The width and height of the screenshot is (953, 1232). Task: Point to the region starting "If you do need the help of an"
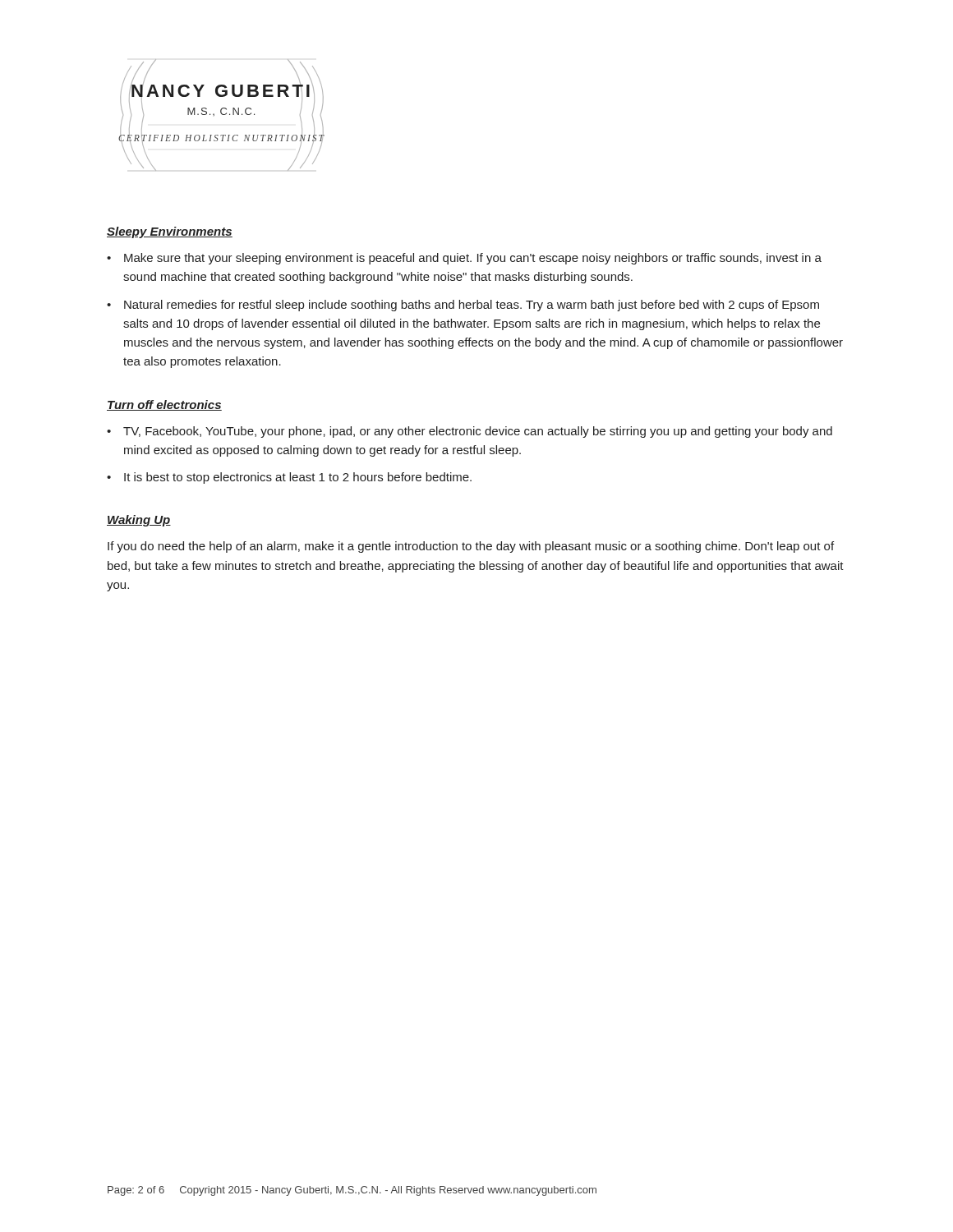pyautogui.click(x=475, y=565)
